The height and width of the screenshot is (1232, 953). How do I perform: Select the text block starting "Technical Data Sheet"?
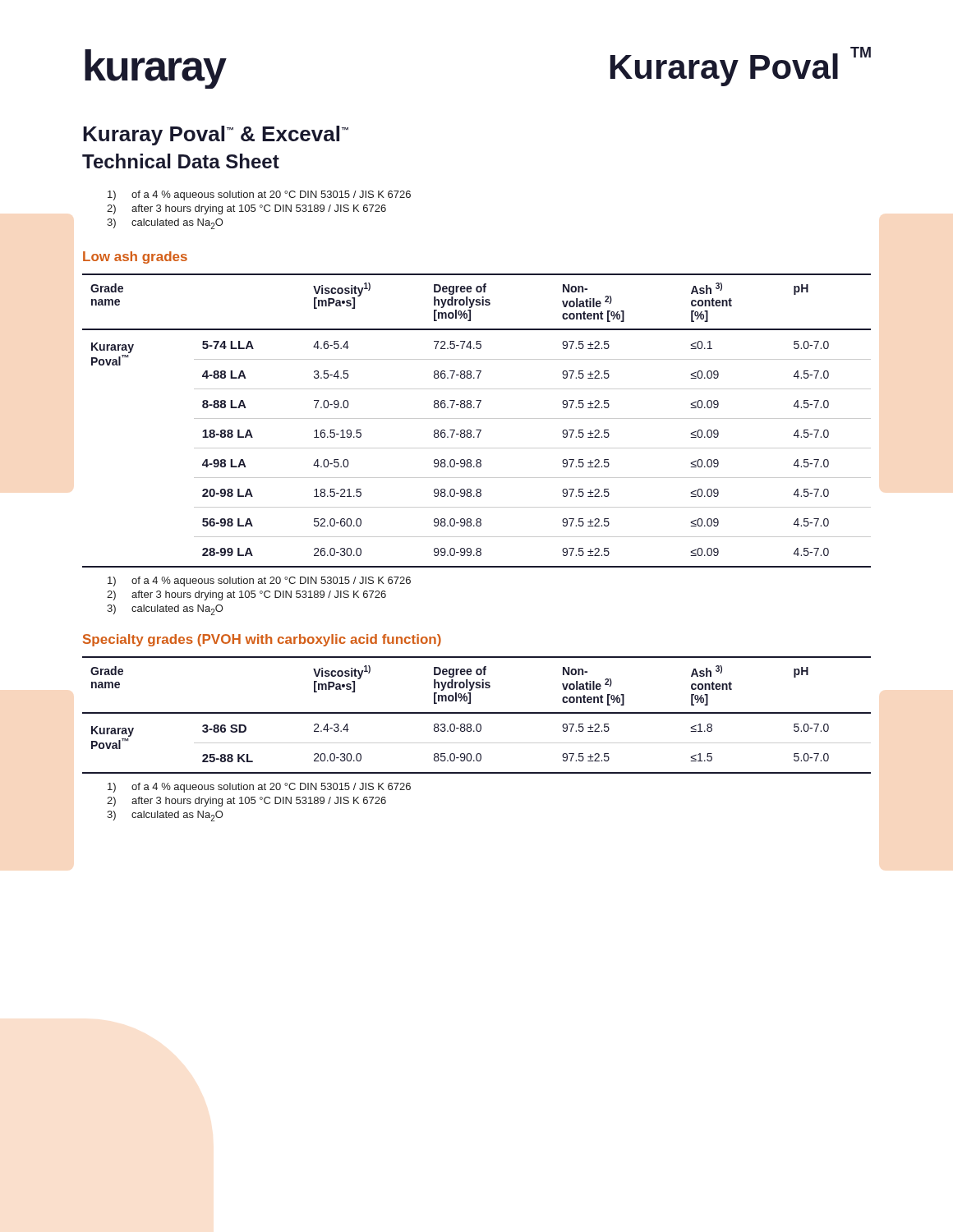pos(181,161)
